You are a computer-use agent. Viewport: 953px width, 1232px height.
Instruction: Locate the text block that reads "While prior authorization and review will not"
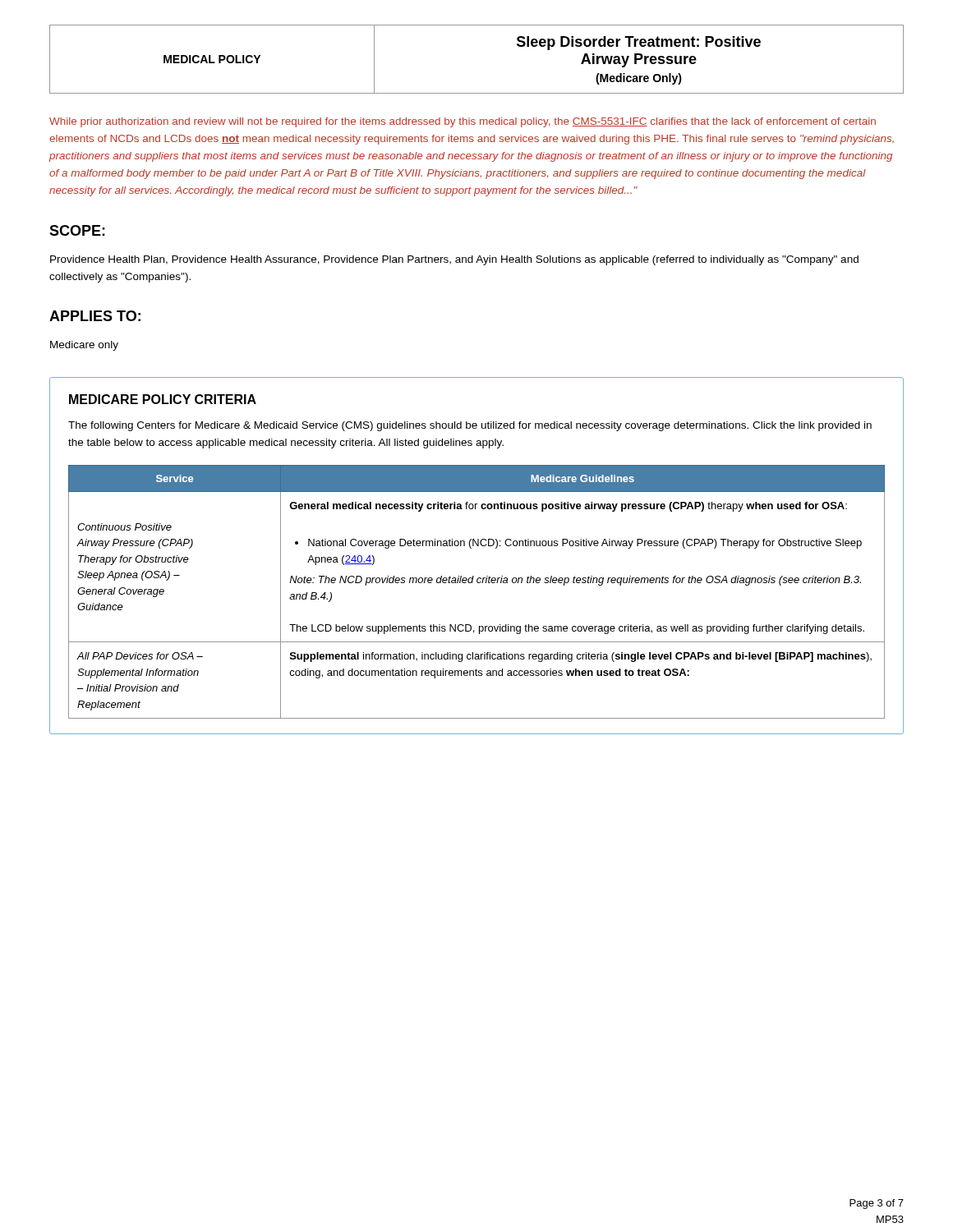(472, 155)
